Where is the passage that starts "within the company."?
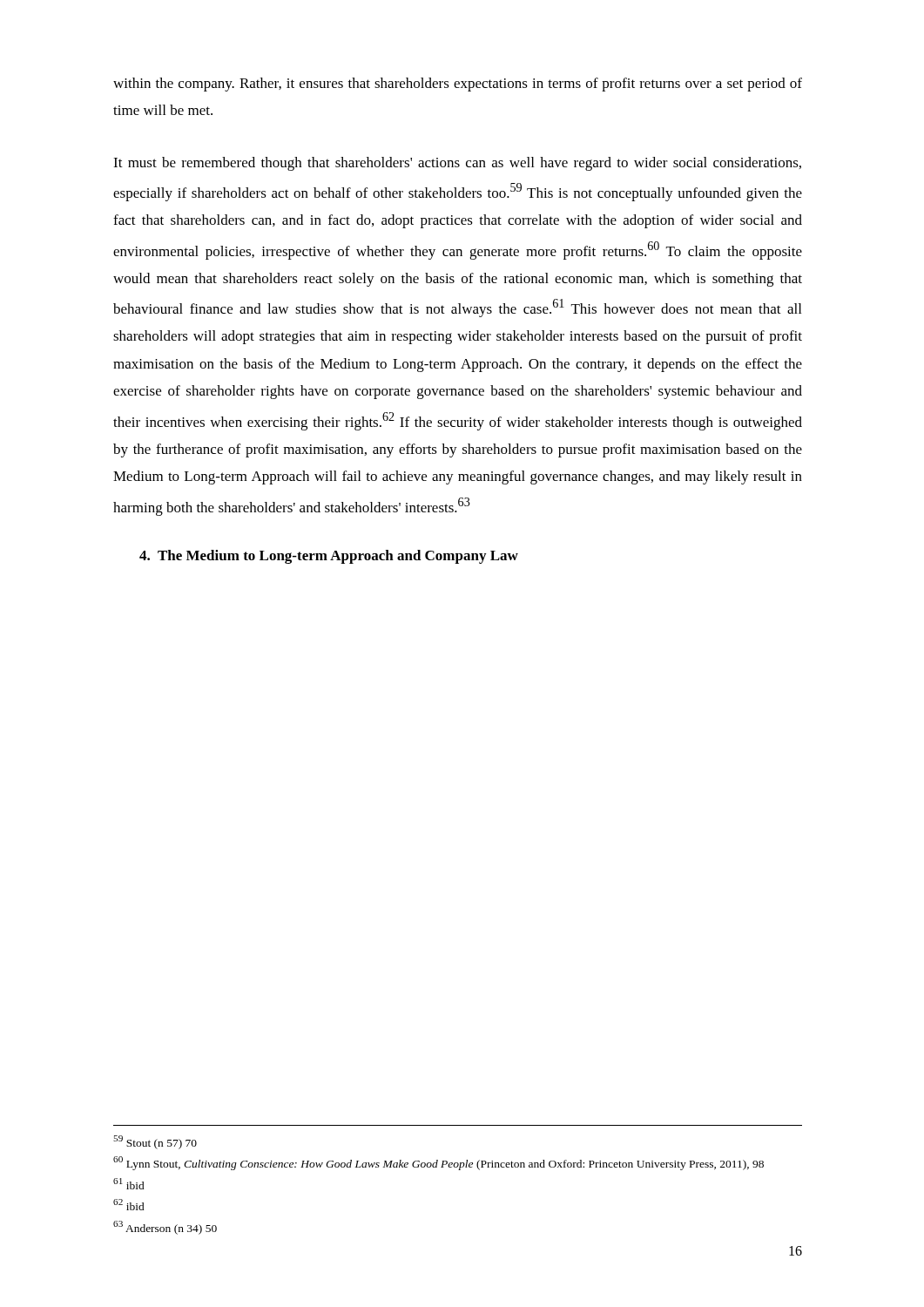924x1307 pixels. click(x=458, y=97)
